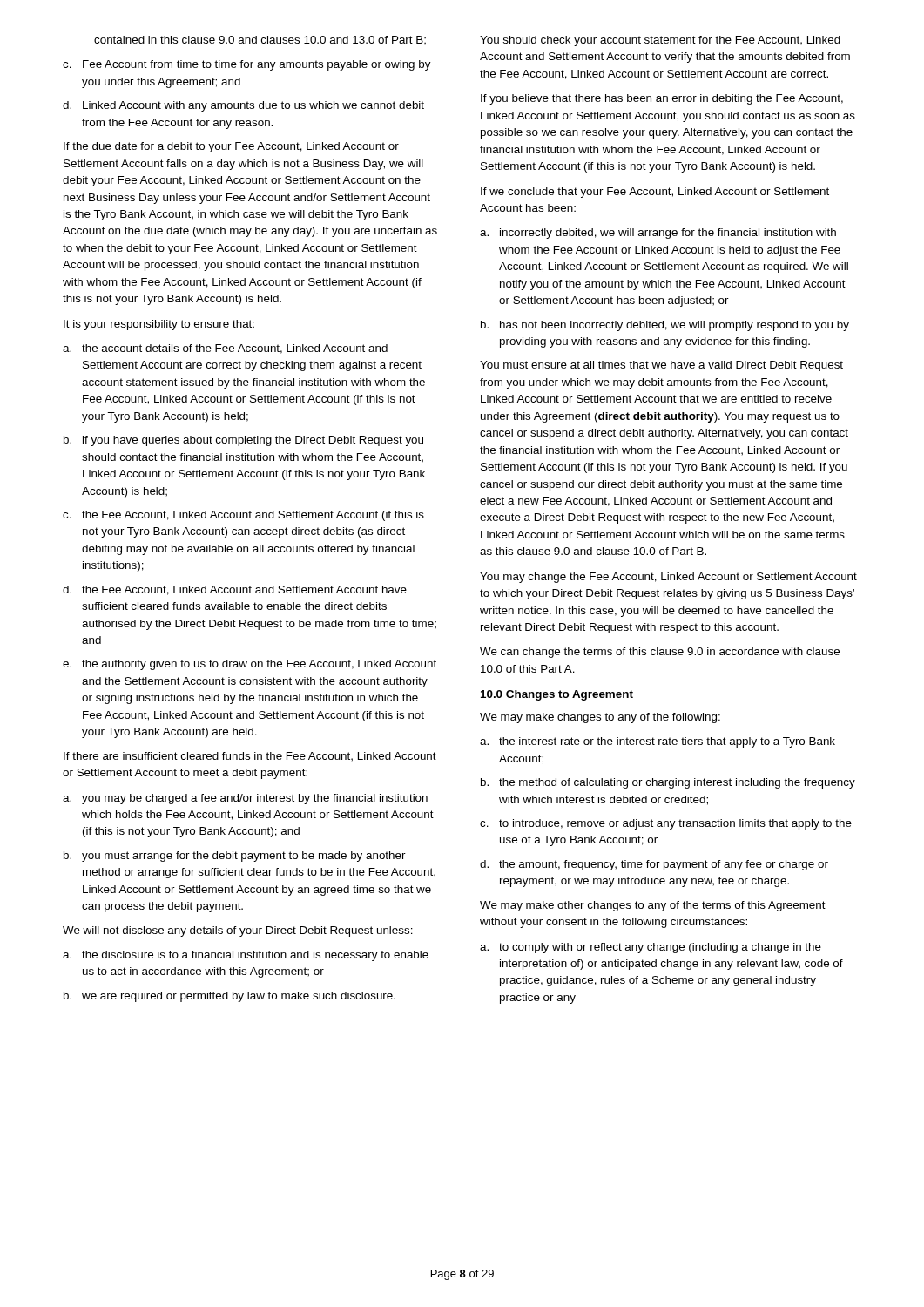Locate the block of text that opens with "b. you must arrange for the debit payment"
924x1307 pixels.
(252, 881)
